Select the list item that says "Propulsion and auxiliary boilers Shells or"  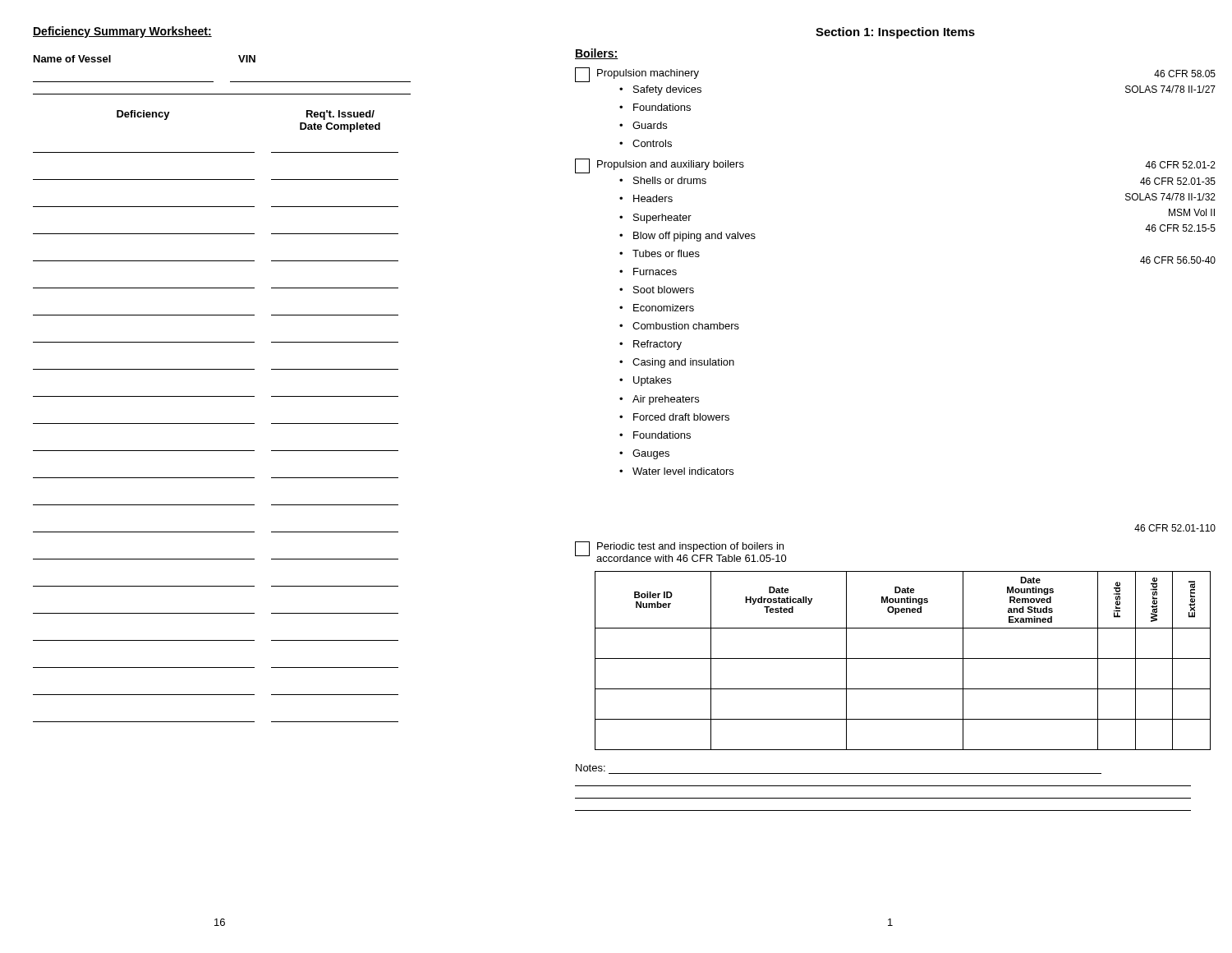click(663, 166)
